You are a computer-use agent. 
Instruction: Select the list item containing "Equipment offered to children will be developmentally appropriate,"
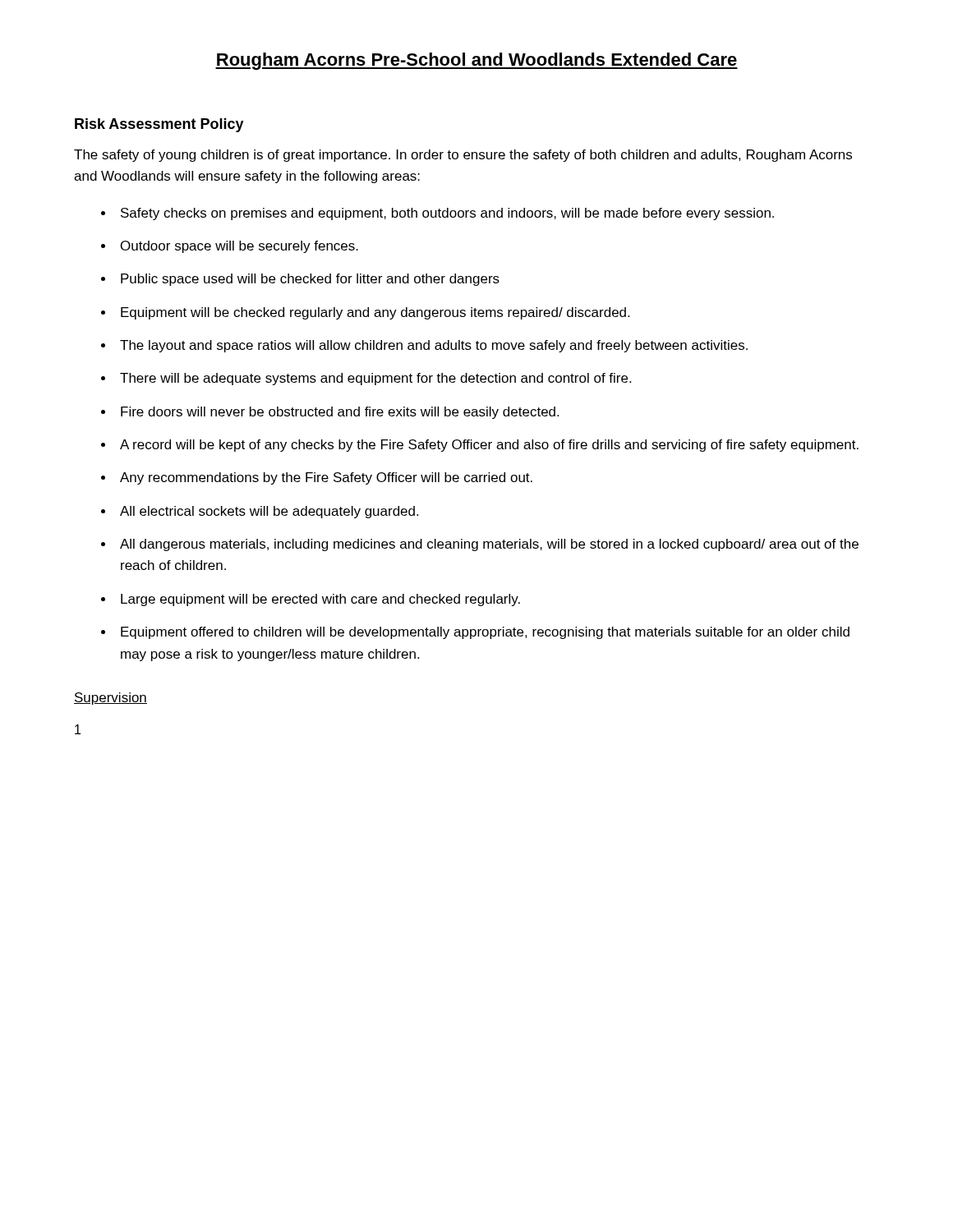485,643
